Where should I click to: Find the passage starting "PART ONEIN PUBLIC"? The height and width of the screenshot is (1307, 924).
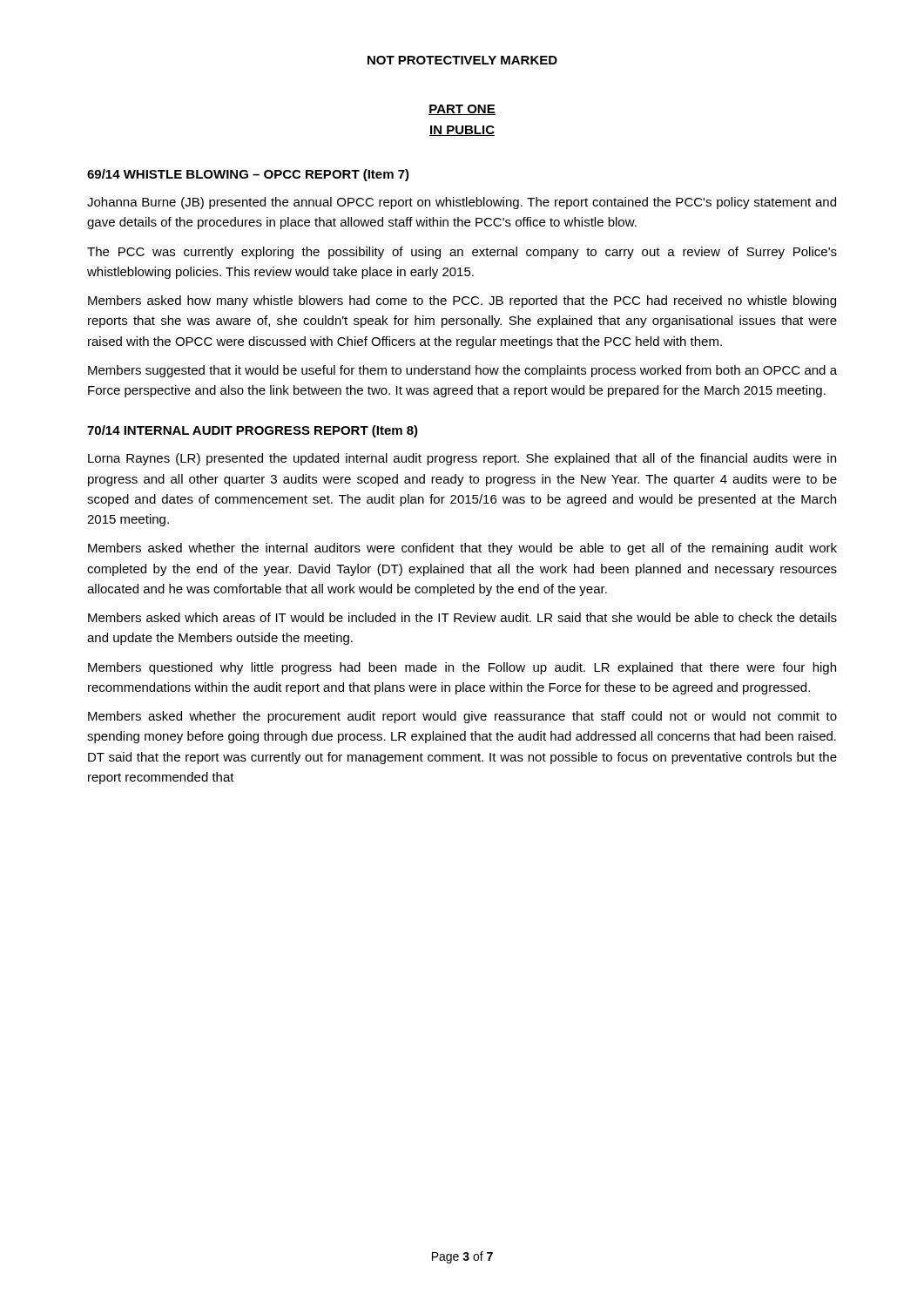point(462,119)
